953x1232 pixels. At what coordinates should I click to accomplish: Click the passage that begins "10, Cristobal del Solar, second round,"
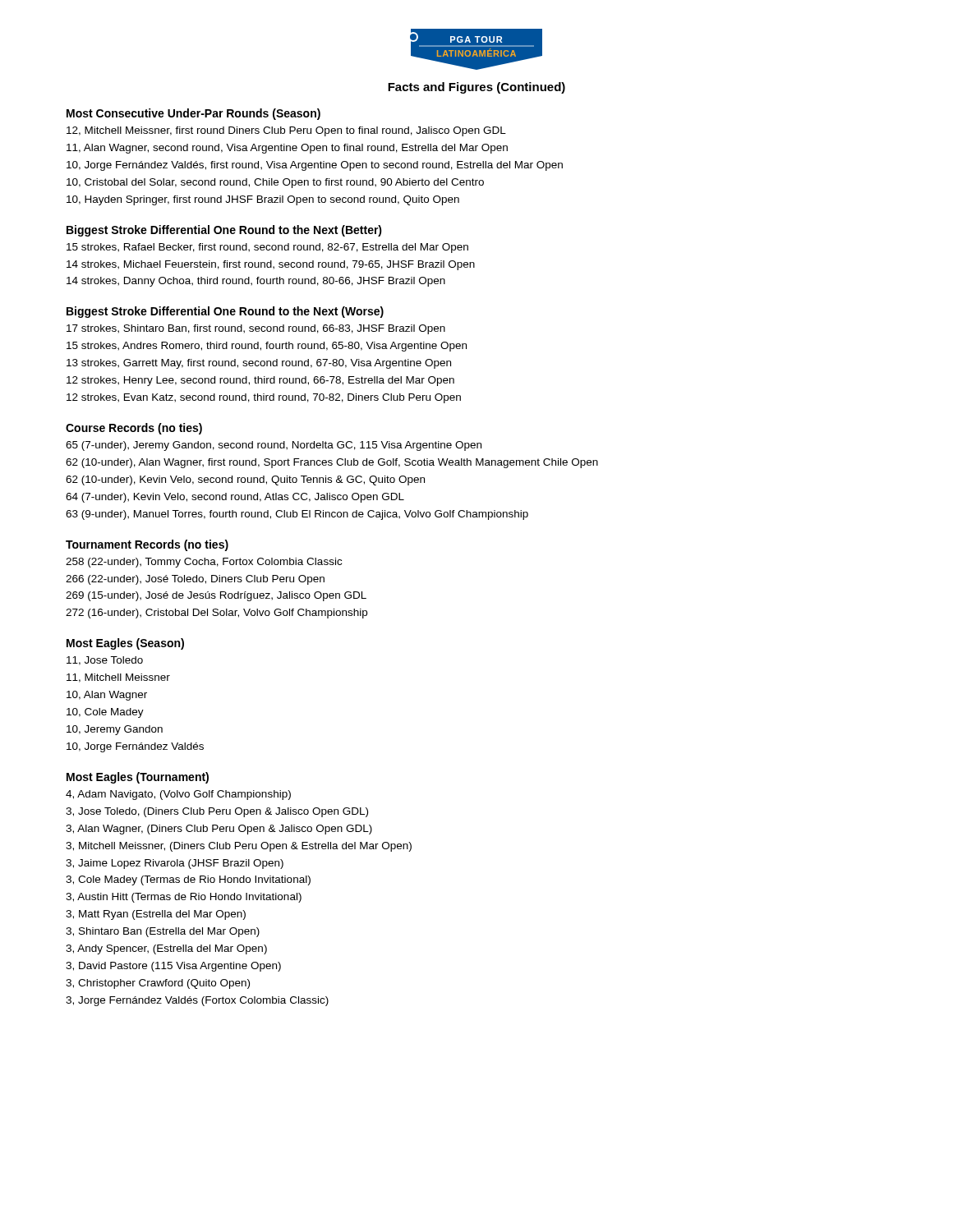(x=275, y=182)
